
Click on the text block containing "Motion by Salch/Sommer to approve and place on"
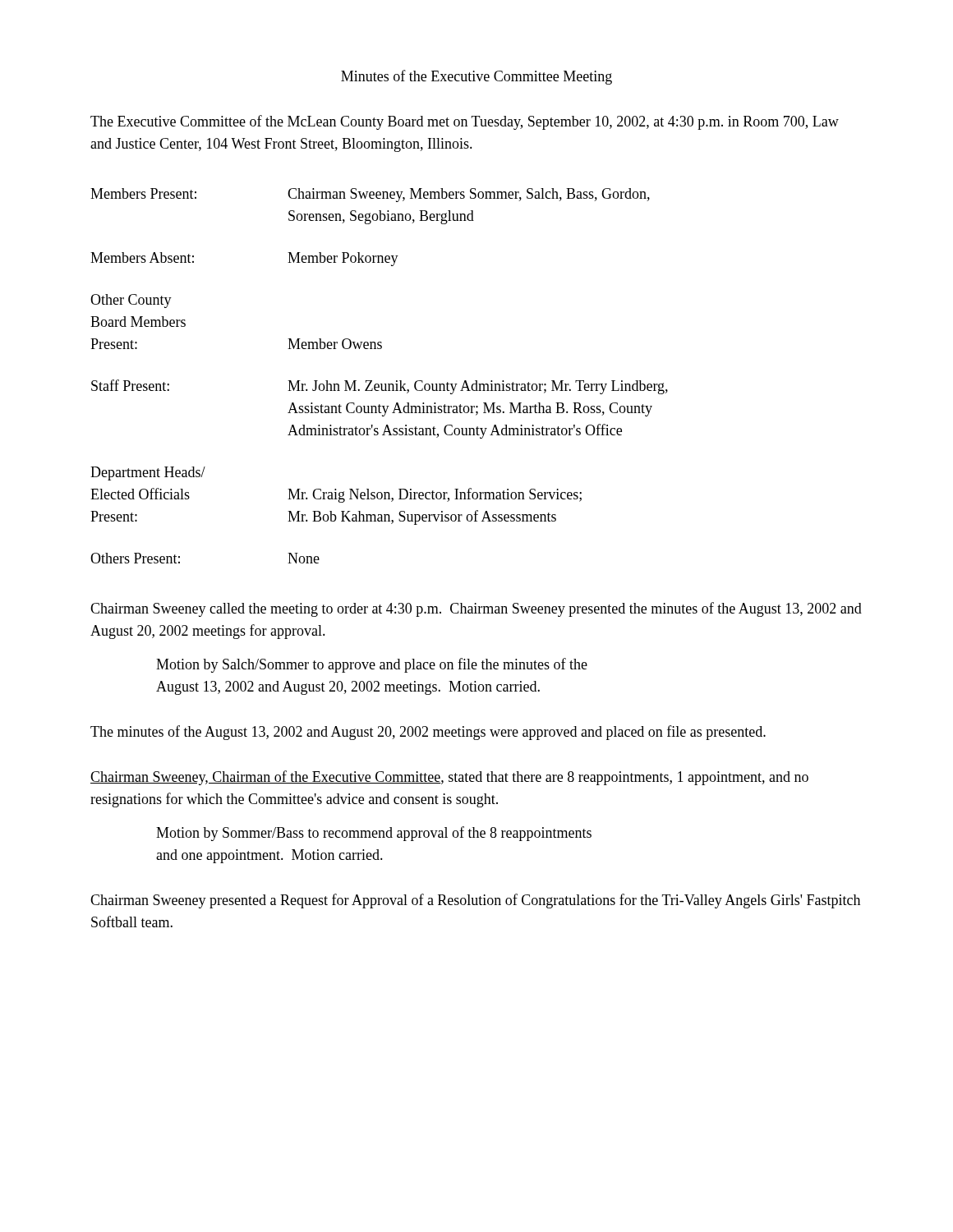click(x=372, y=676)
